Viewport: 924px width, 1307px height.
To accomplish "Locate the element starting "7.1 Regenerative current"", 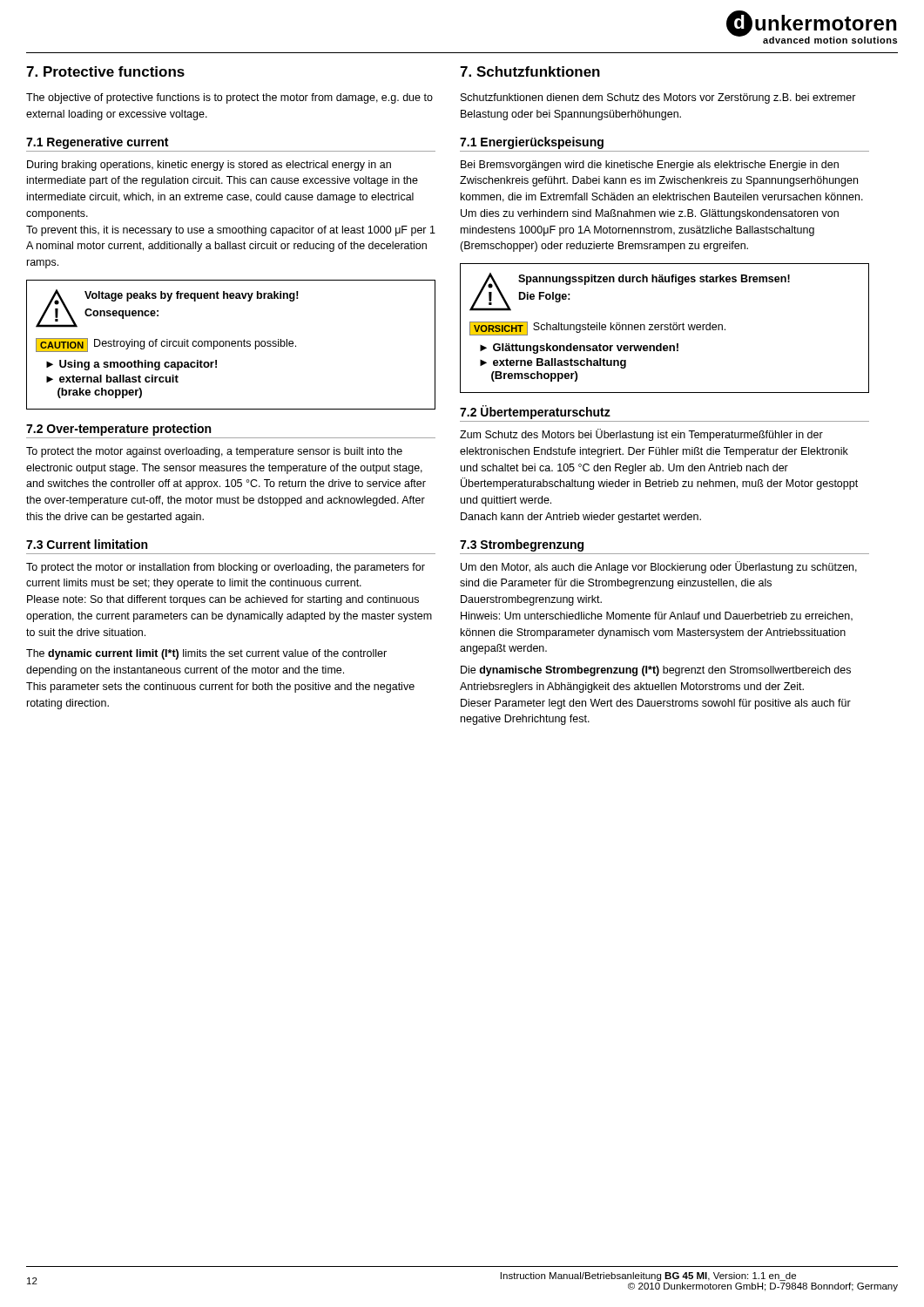I will tap(231, 143).
